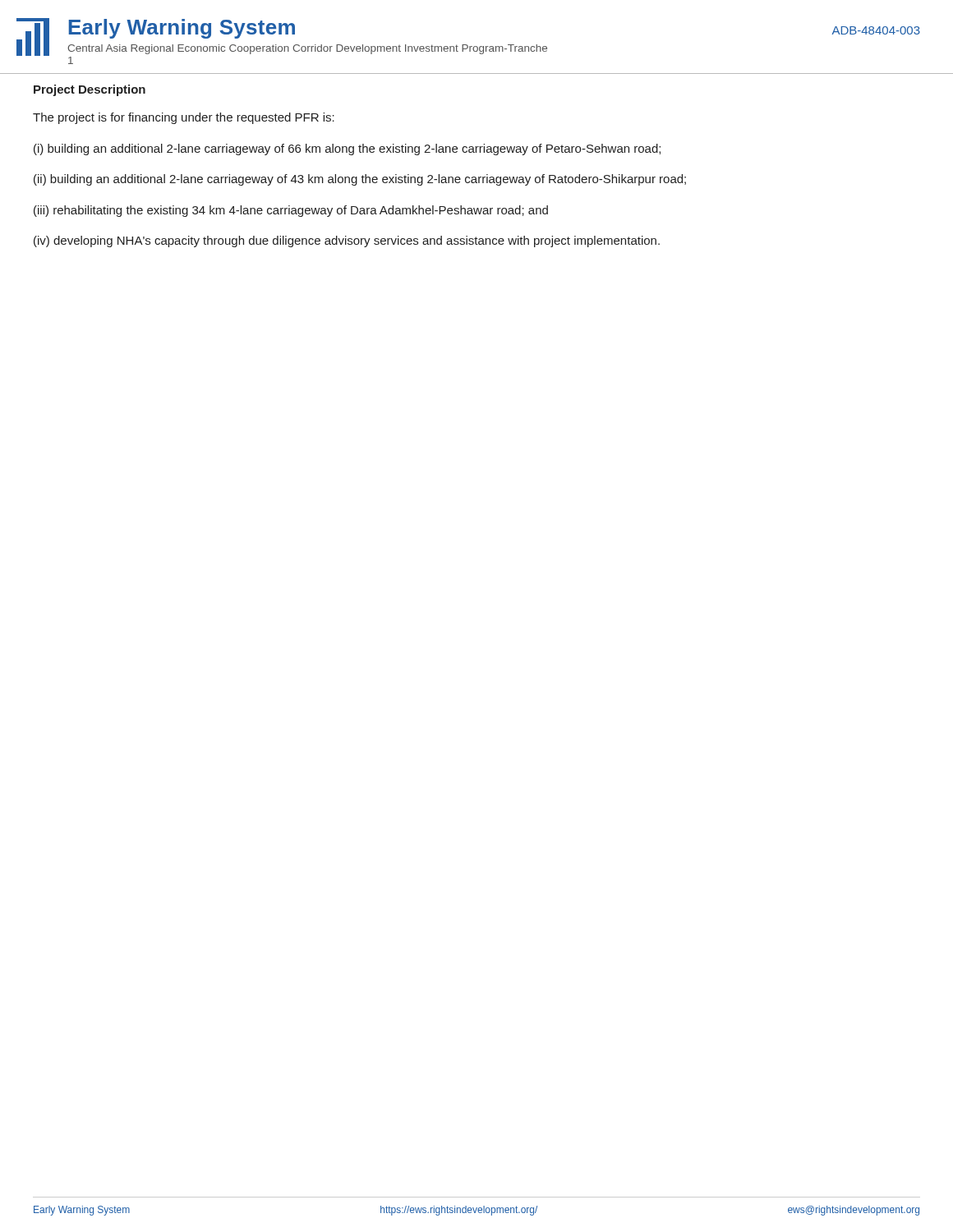Find the list item containing "(ii) building an additional 2-lane carriageway of 43"
This screenshot has width=953, height=1232.
coord(476,179)
